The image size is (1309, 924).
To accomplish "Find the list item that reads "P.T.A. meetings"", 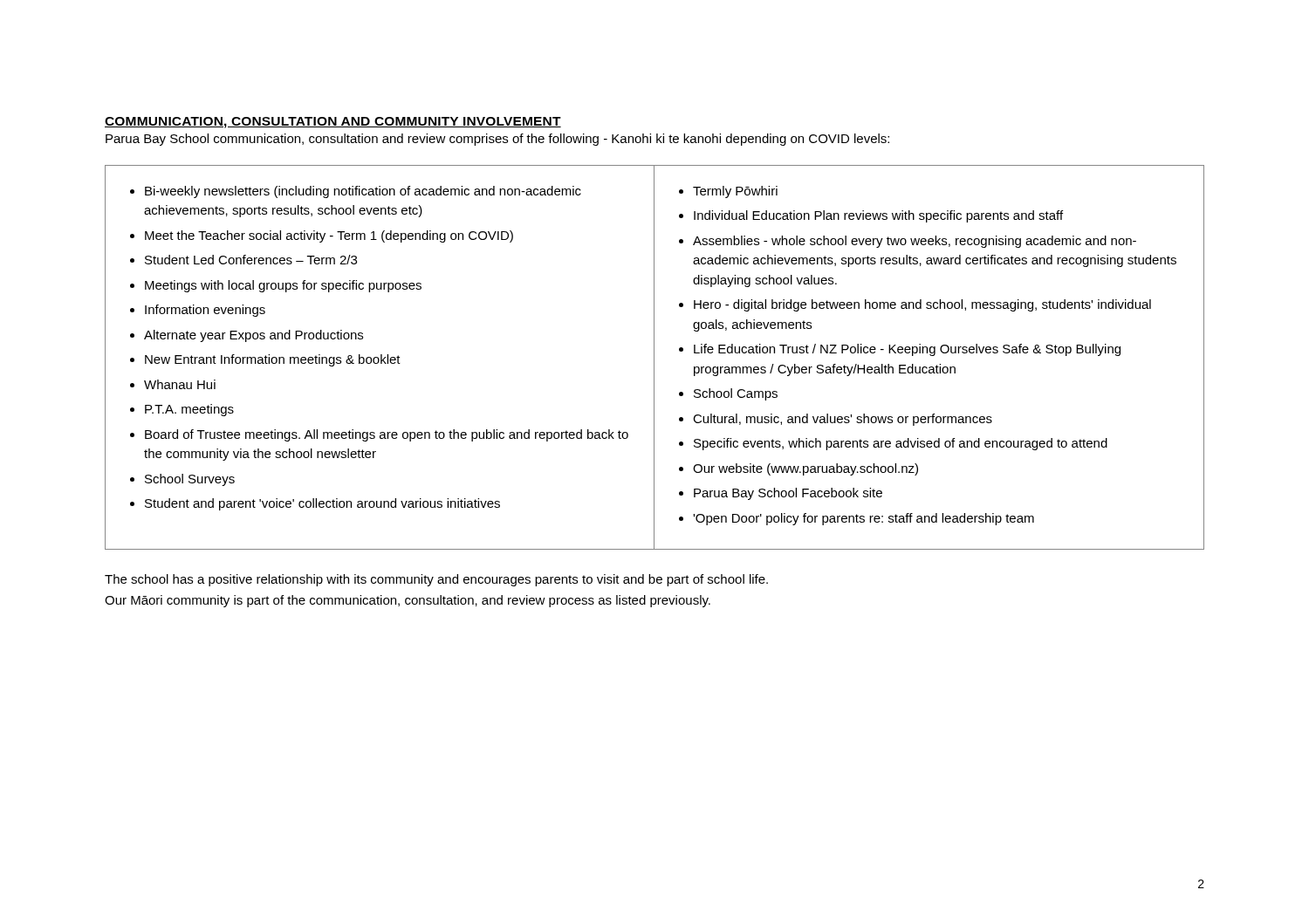I will click(x=189, y=409).
